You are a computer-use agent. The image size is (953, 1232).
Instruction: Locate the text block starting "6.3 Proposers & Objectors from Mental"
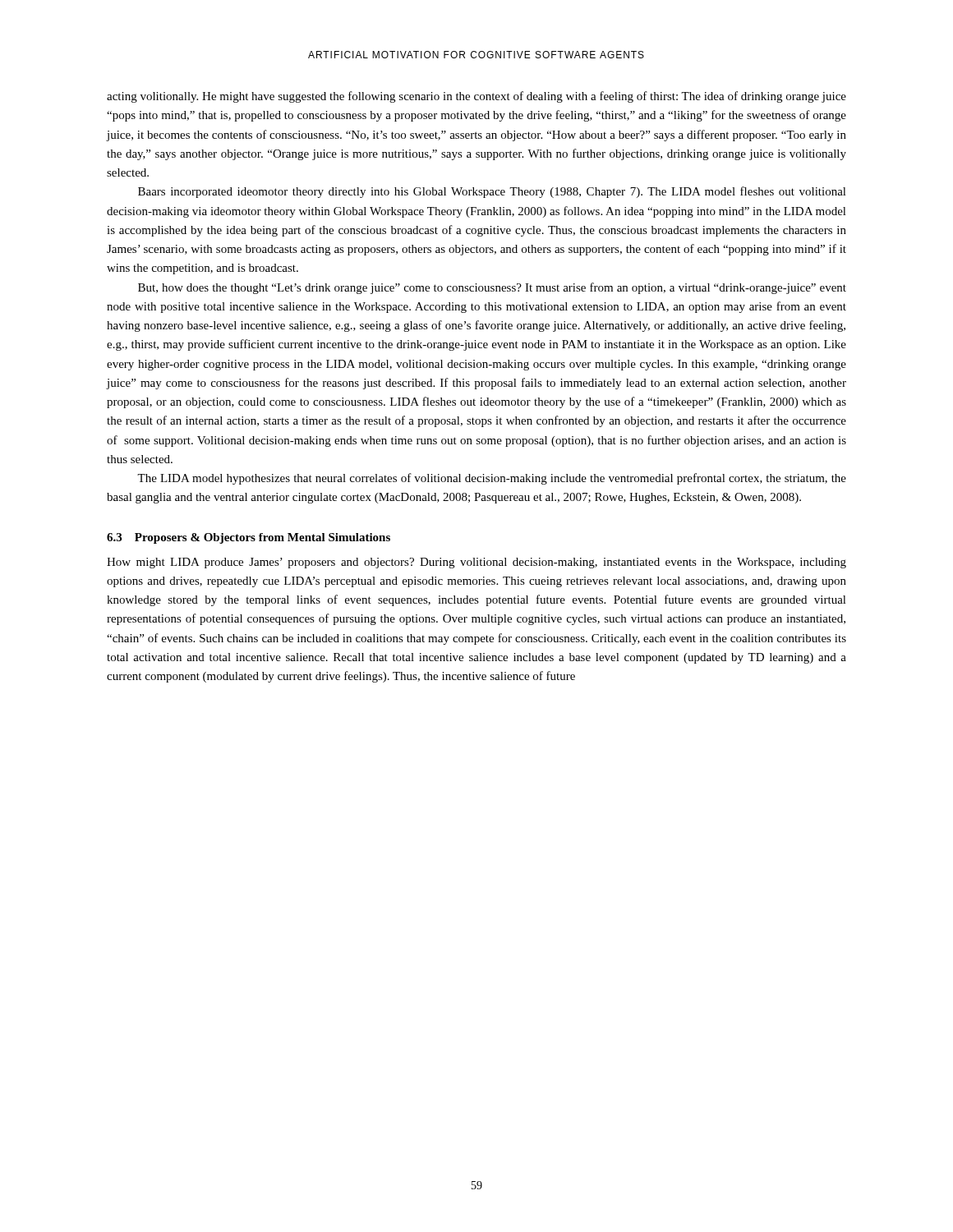249,537
